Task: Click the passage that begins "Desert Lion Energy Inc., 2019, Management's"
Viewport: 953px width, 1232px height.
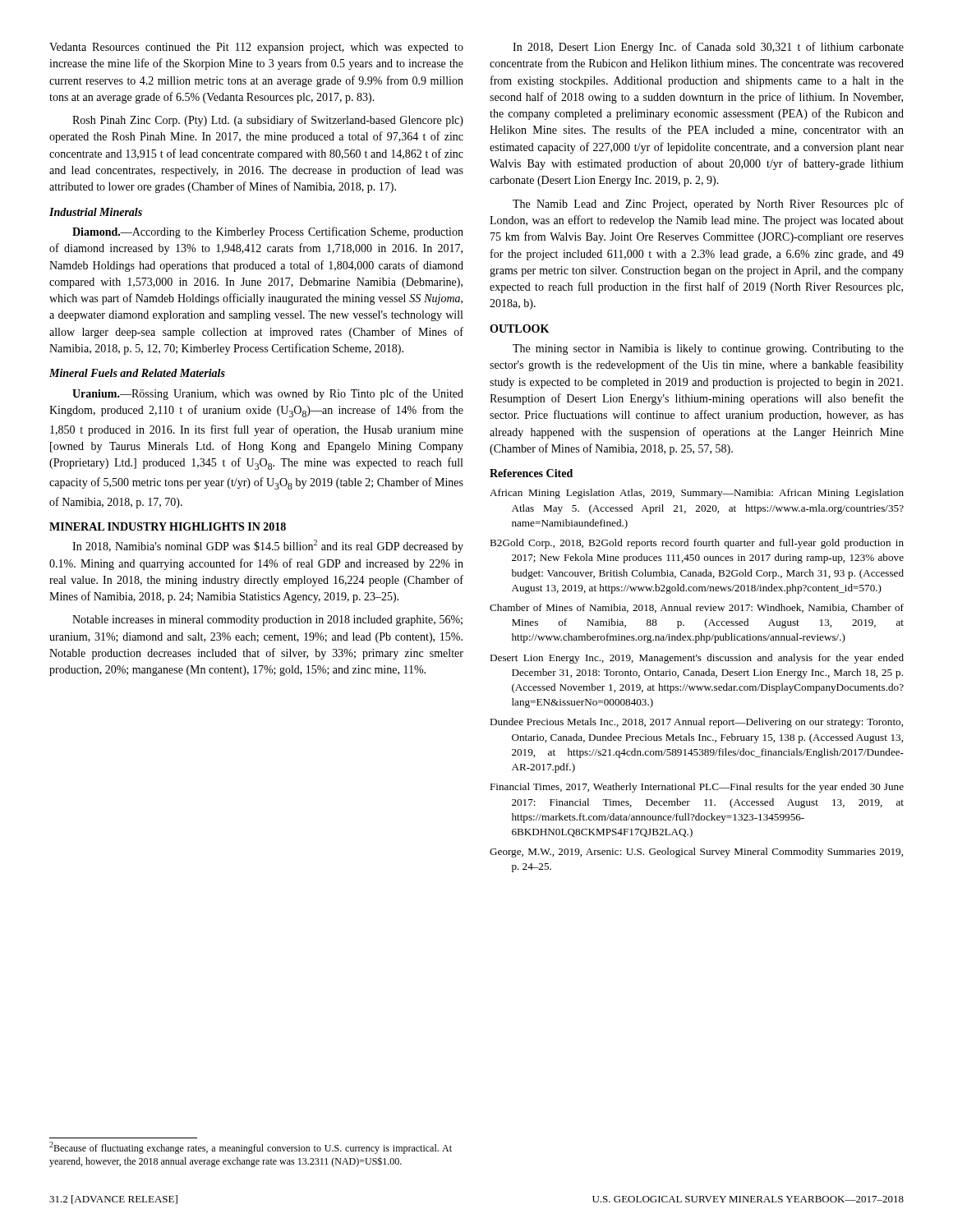Action: point(697,680)
